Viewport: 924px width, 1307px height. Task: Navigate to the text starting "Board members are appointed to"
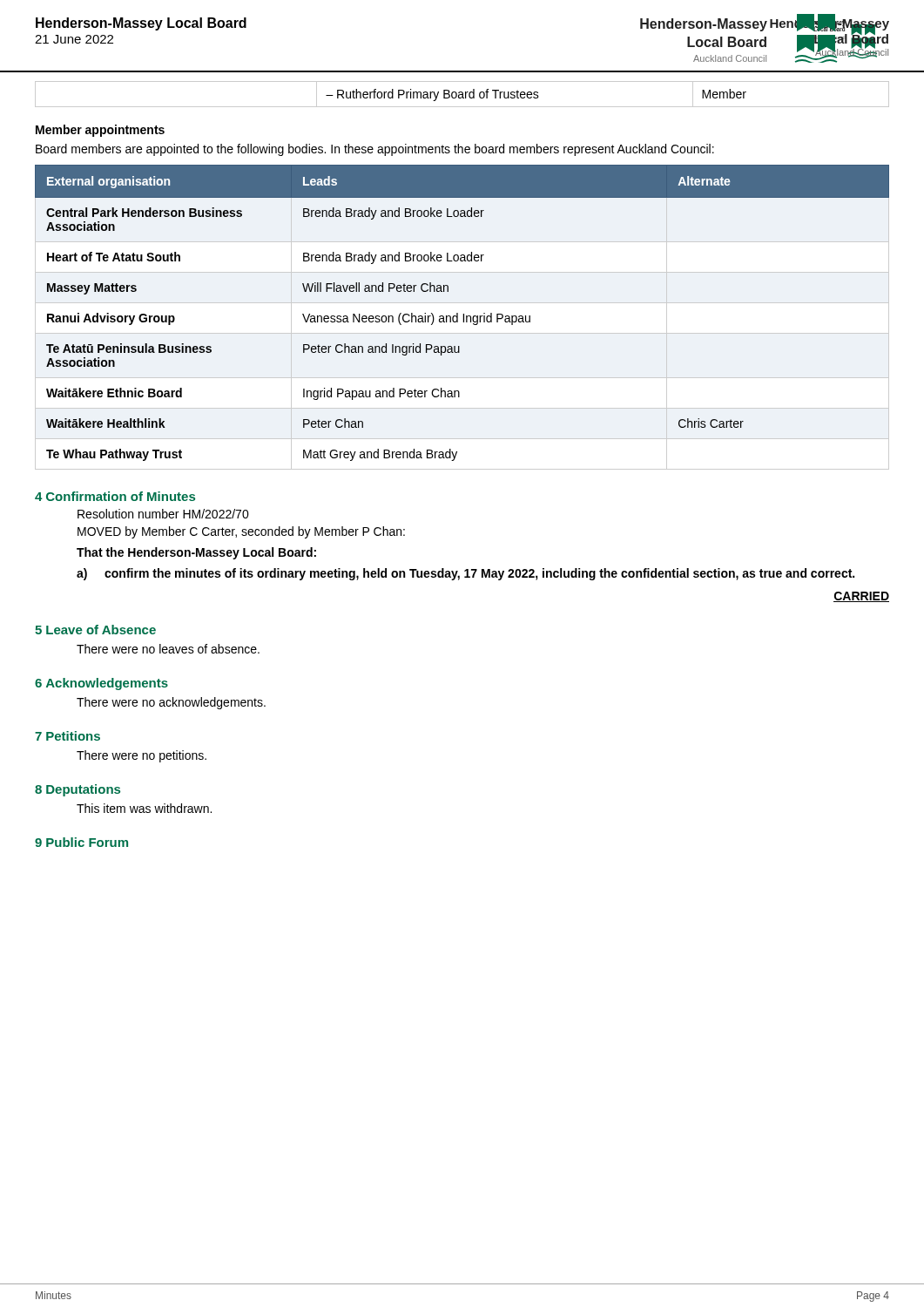coord(375,149)
